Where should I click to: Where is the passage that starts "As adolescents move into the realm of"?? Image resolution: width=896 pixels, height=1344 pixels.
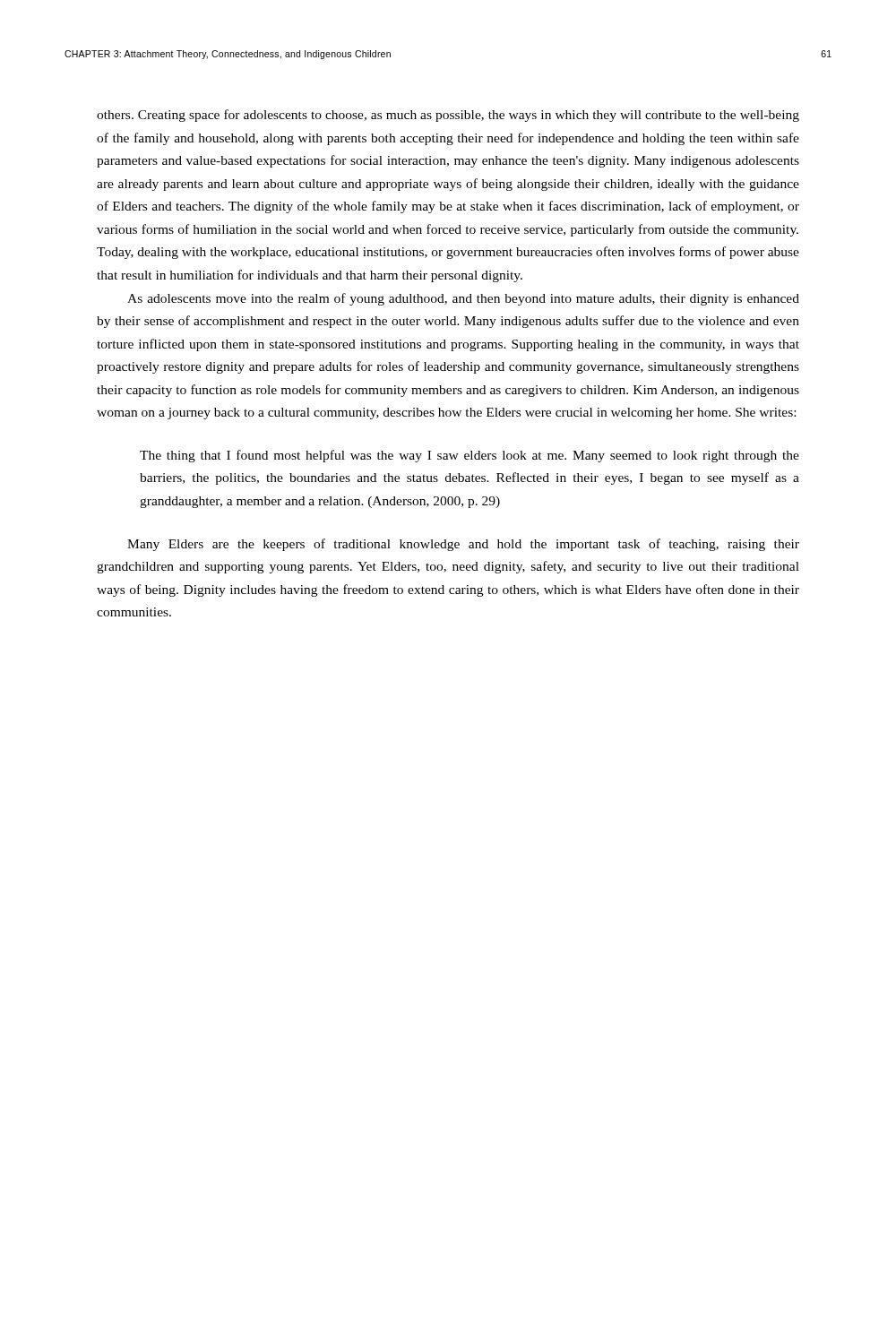(448, 355)
